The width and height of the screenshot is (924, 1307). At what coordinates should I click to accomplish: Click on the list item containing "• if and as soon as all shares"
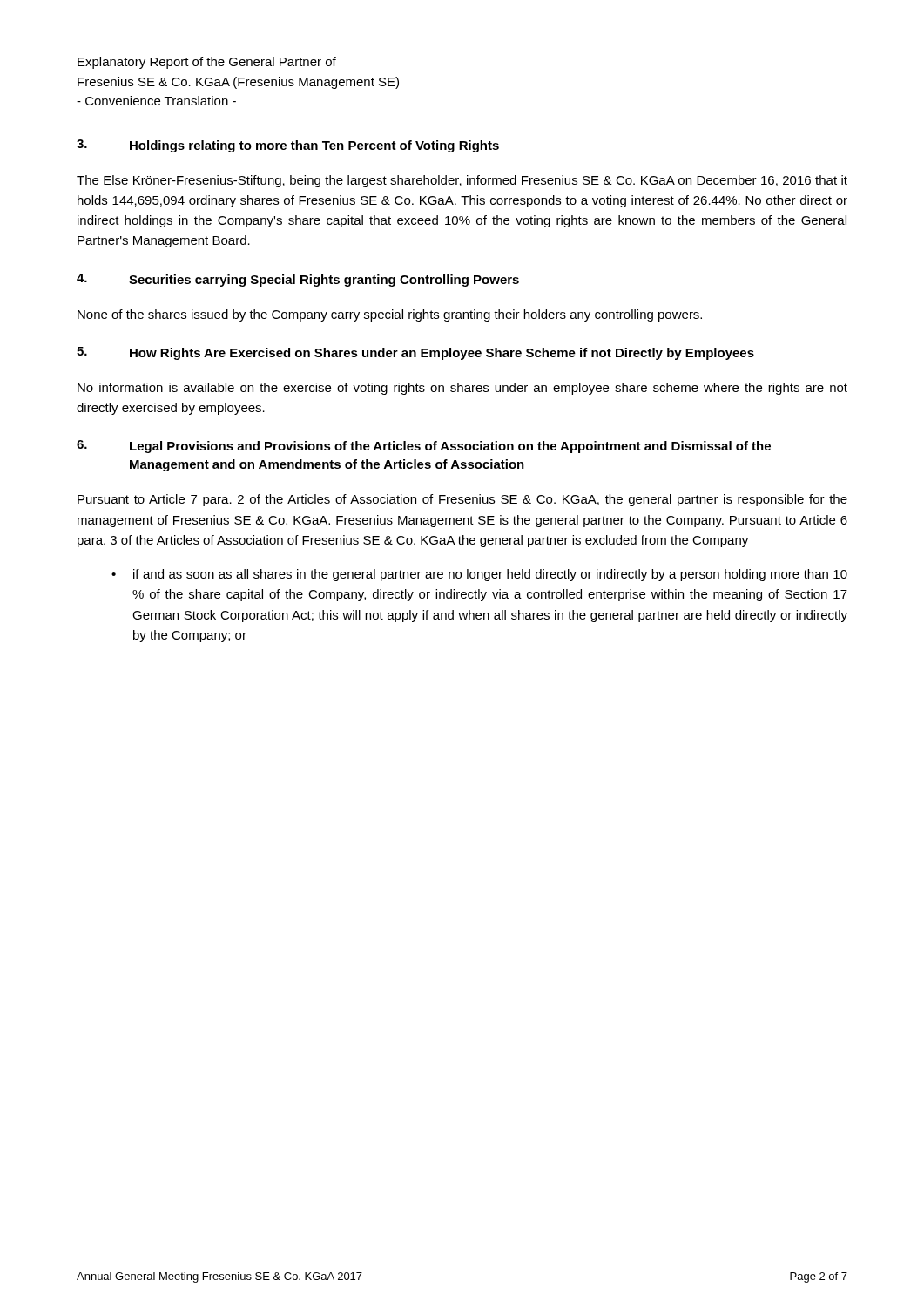click(x=479, y=604)
